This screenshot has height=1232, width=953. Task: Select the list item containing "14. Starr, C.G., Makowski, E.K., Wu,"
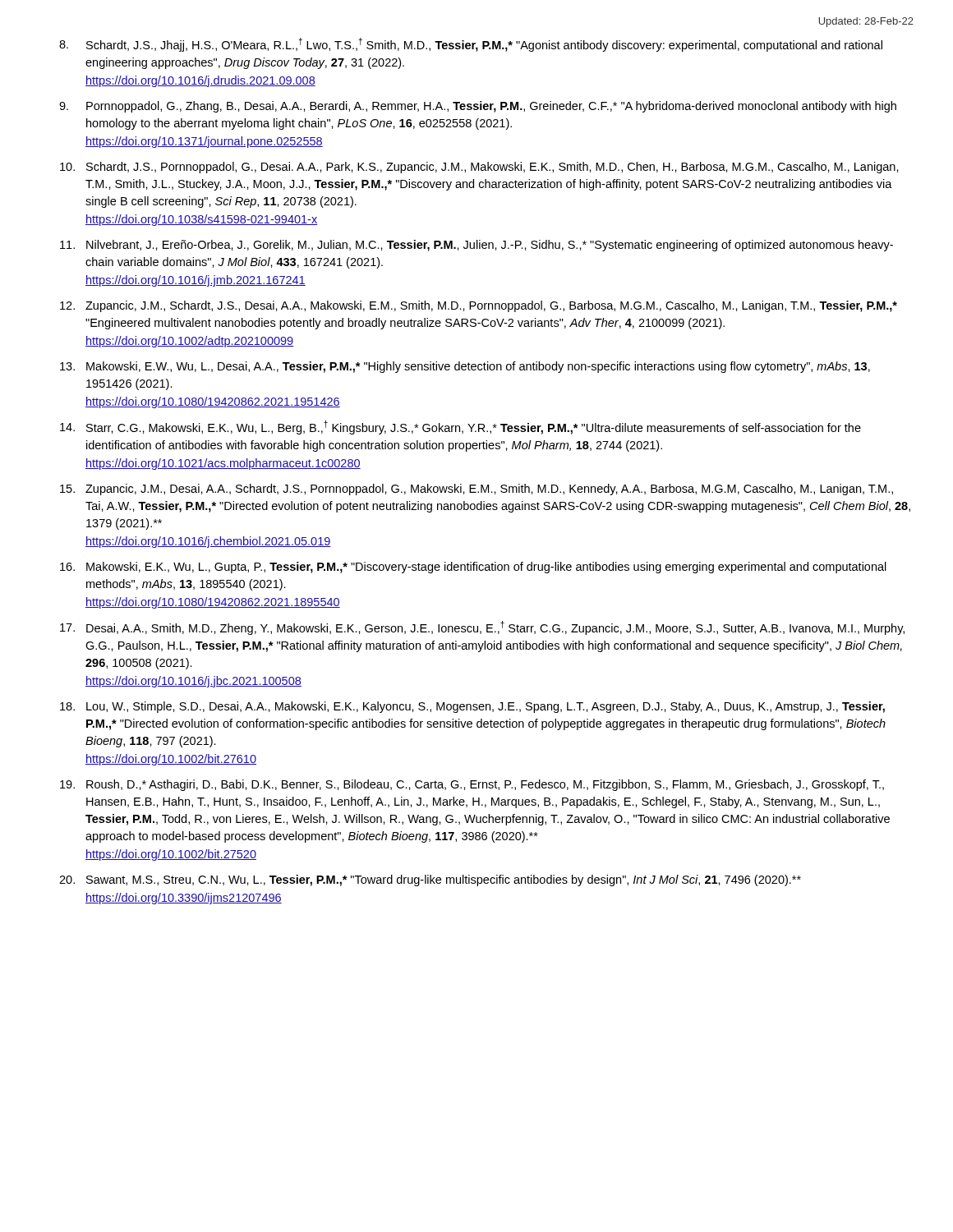point(486,450)
